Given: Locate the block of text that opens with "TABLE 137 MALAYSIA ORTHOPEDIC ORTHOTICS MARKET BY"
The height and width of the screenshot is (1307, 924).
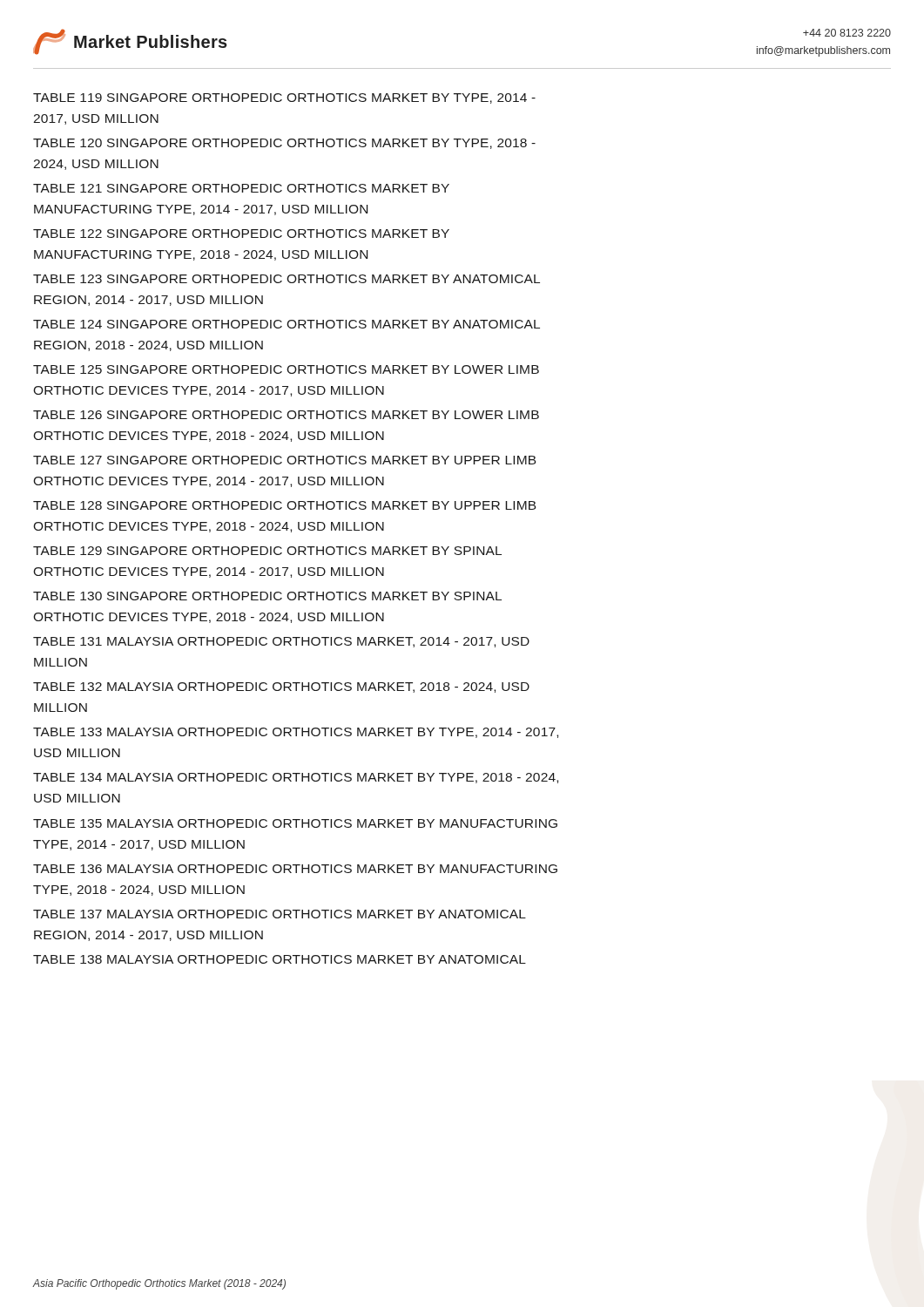Looking at the screenshot, I should click(280, 924).
